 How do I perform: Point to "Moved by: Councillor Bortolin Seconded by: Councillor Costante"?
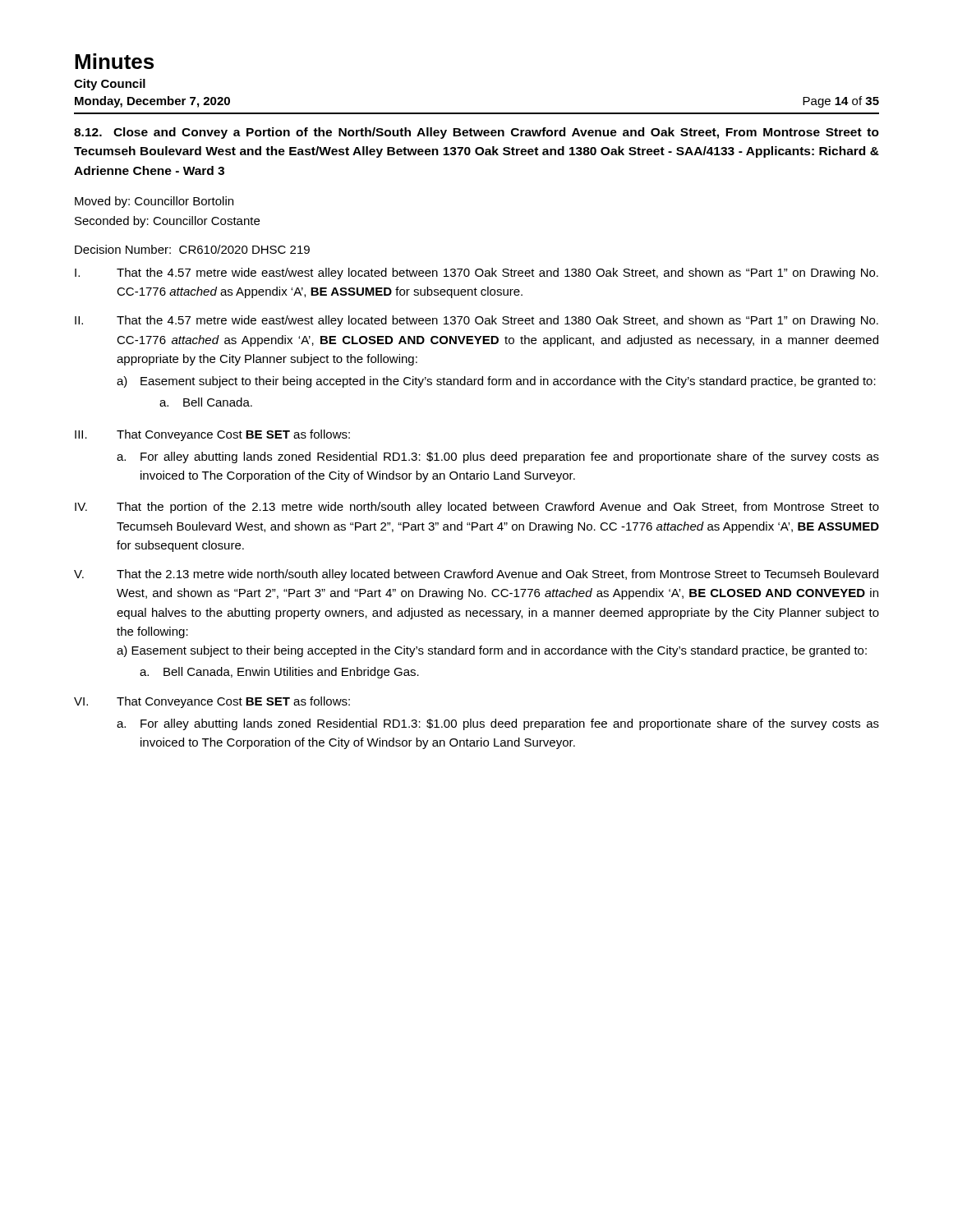(167, 211)
